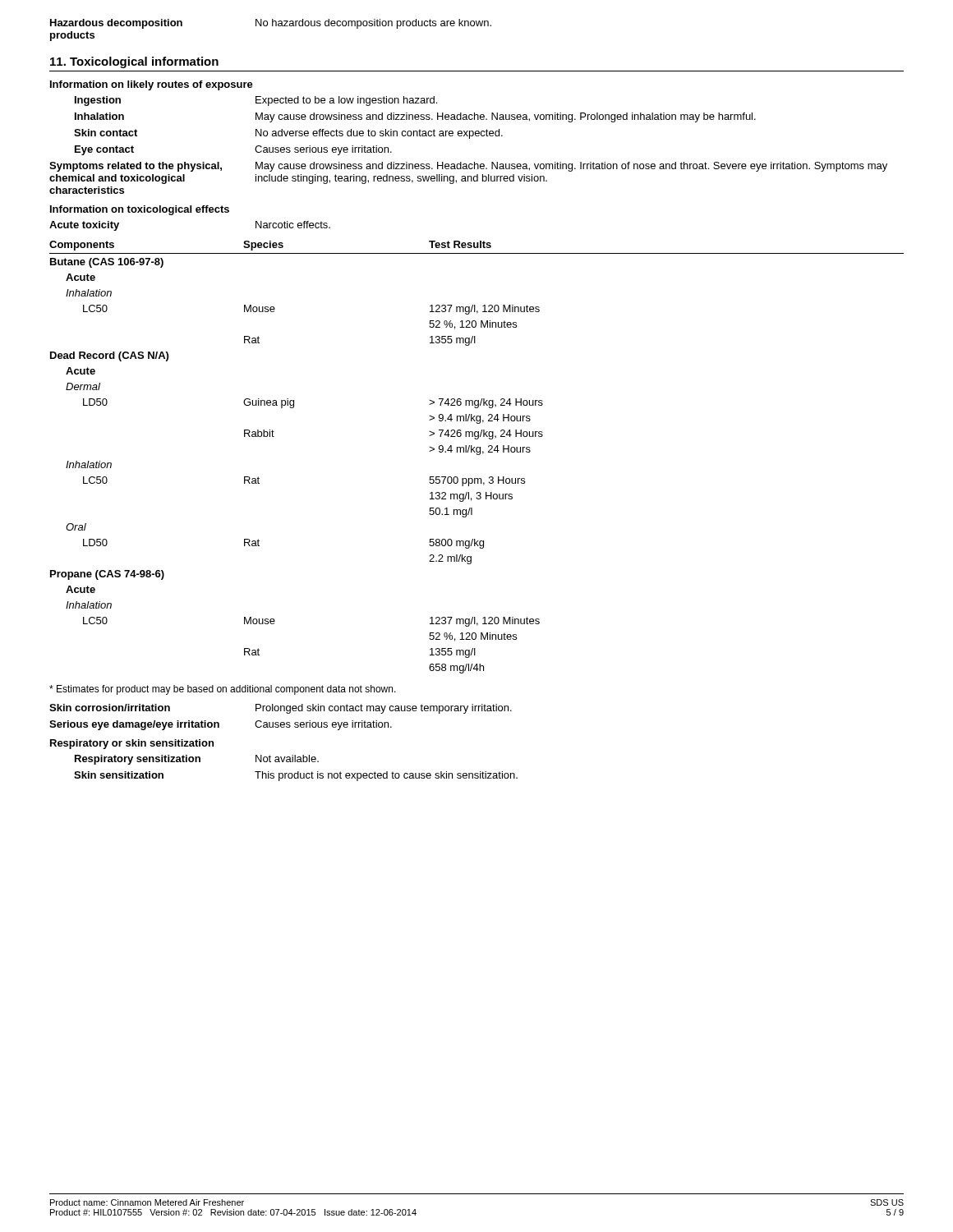The image size is (953, 1232).
Task: Select the block starting "Information on likely routes of"
Action: [x=152, y=85]
